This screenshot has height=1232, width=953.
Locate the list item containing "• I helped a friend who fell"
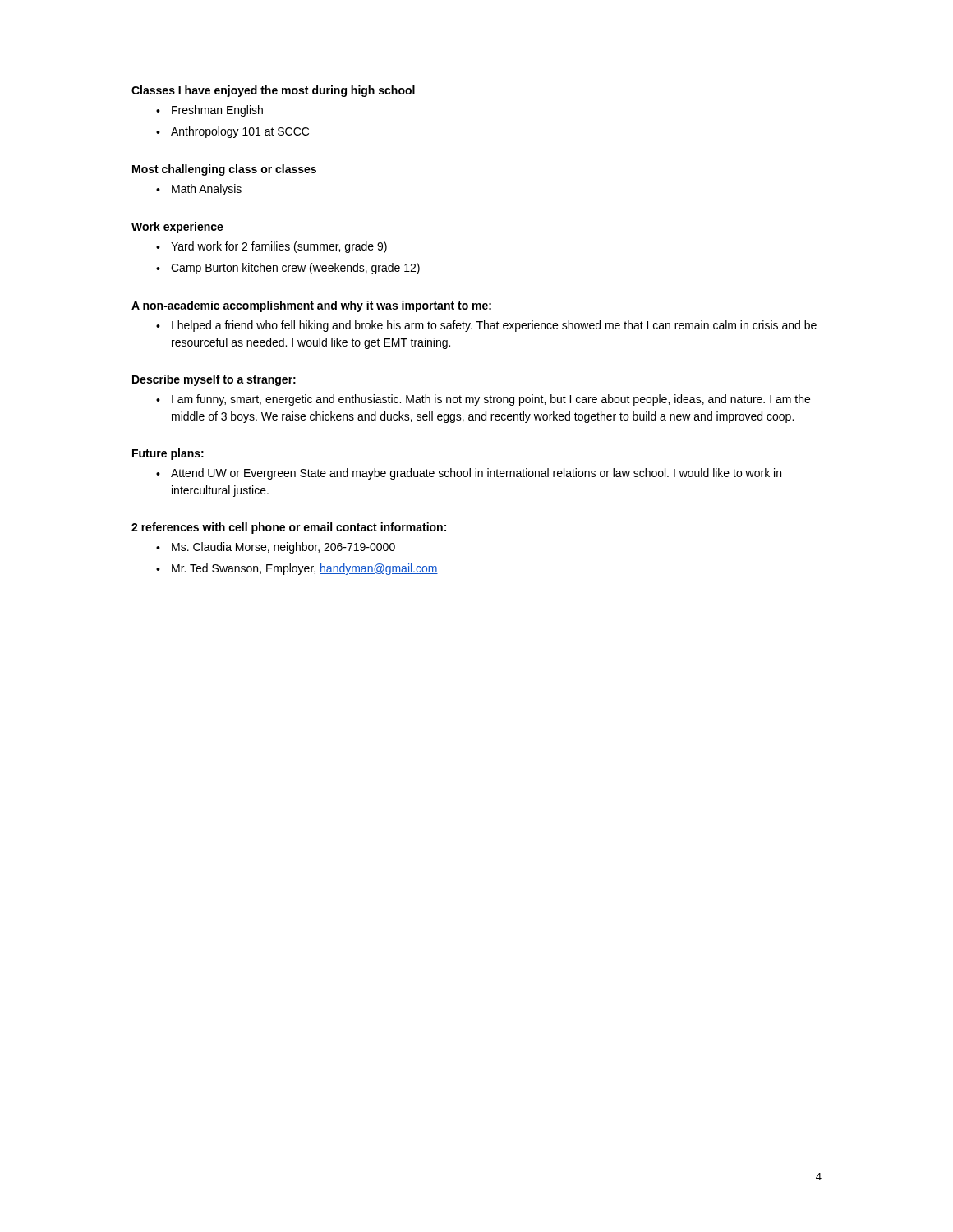tap(489, 334)
